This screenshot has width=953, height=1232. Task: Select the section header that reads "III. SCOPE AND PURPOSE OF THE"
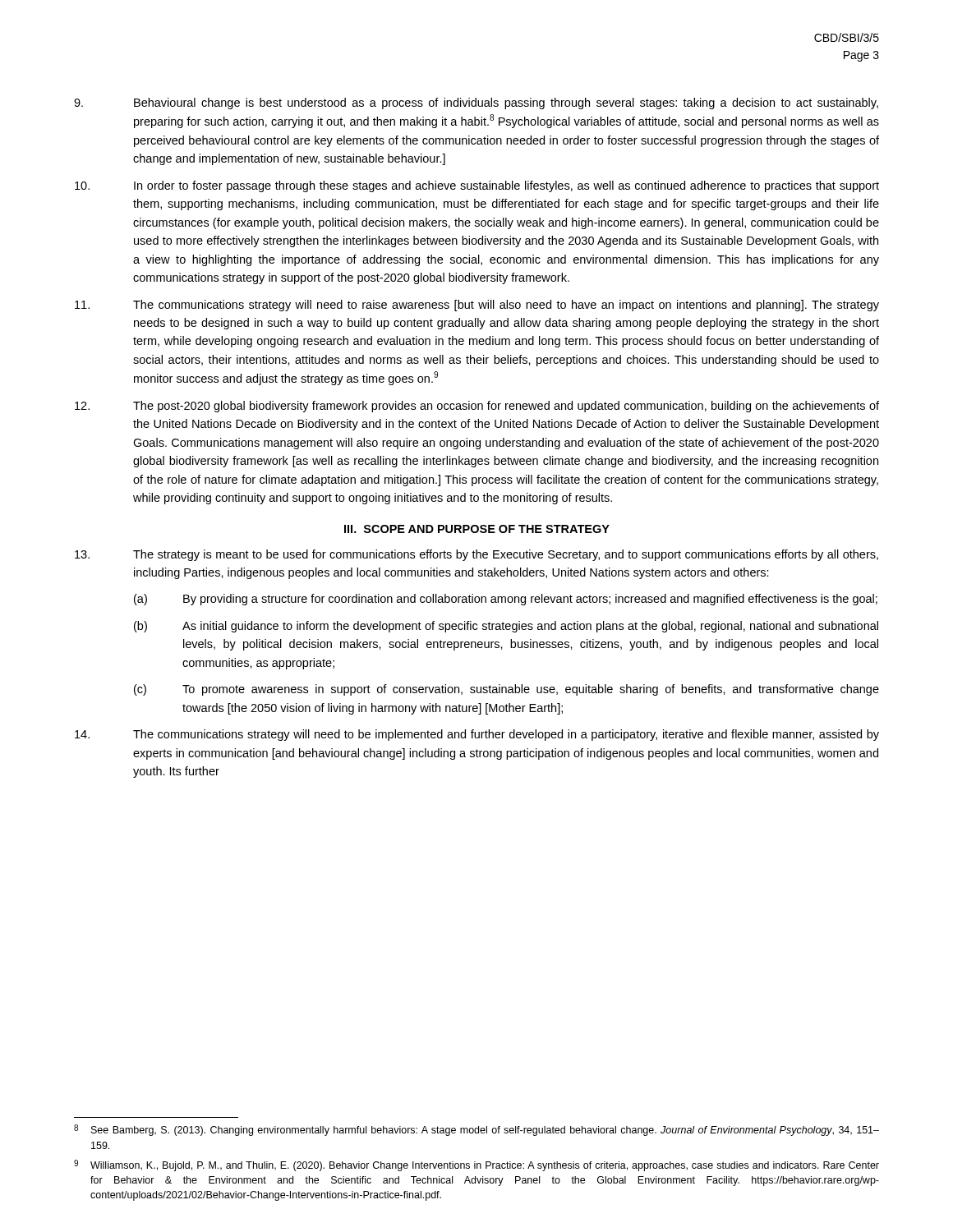coord(476,529)
